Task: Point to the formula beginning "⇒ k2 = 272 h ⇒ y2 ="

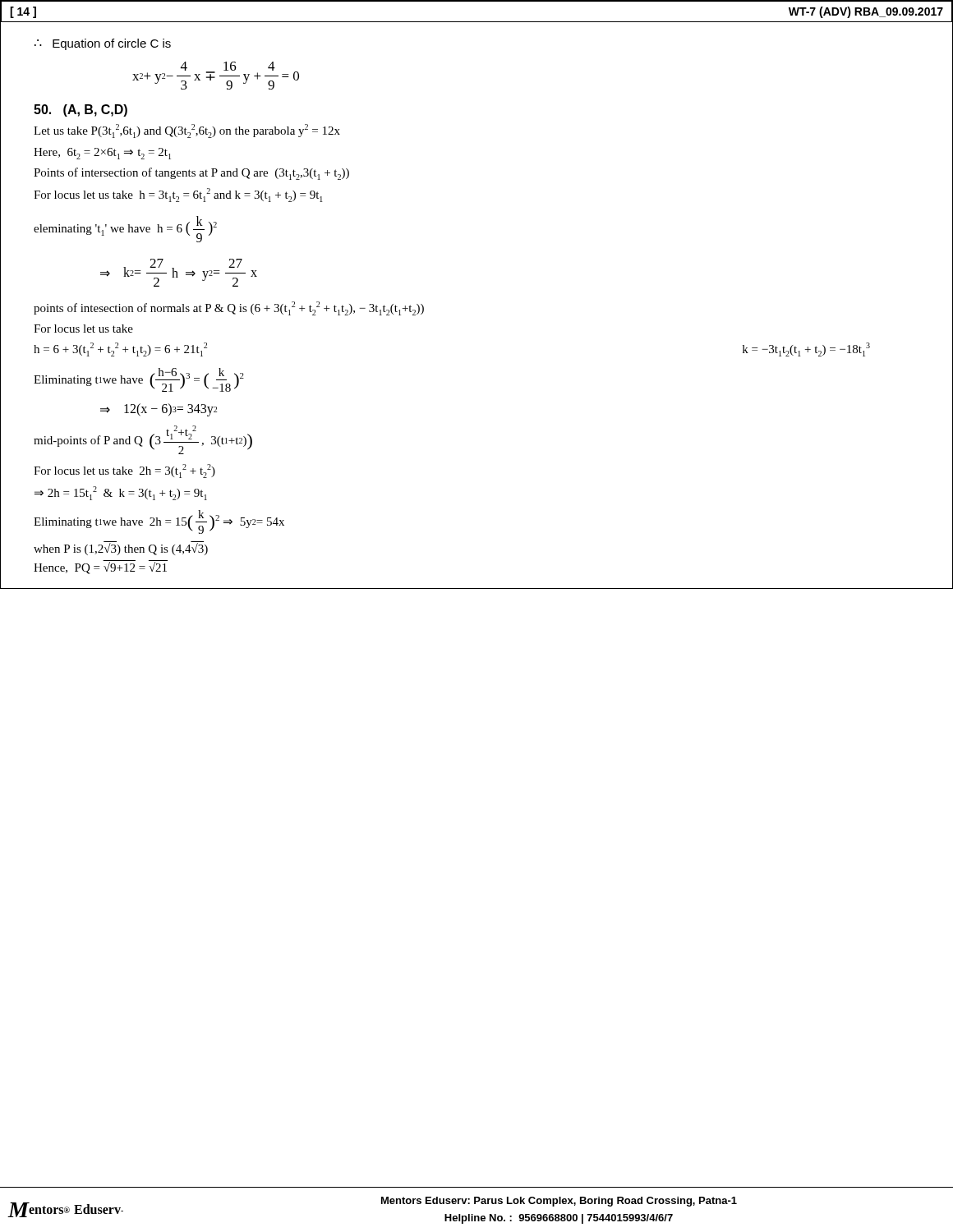Action: 178,273
